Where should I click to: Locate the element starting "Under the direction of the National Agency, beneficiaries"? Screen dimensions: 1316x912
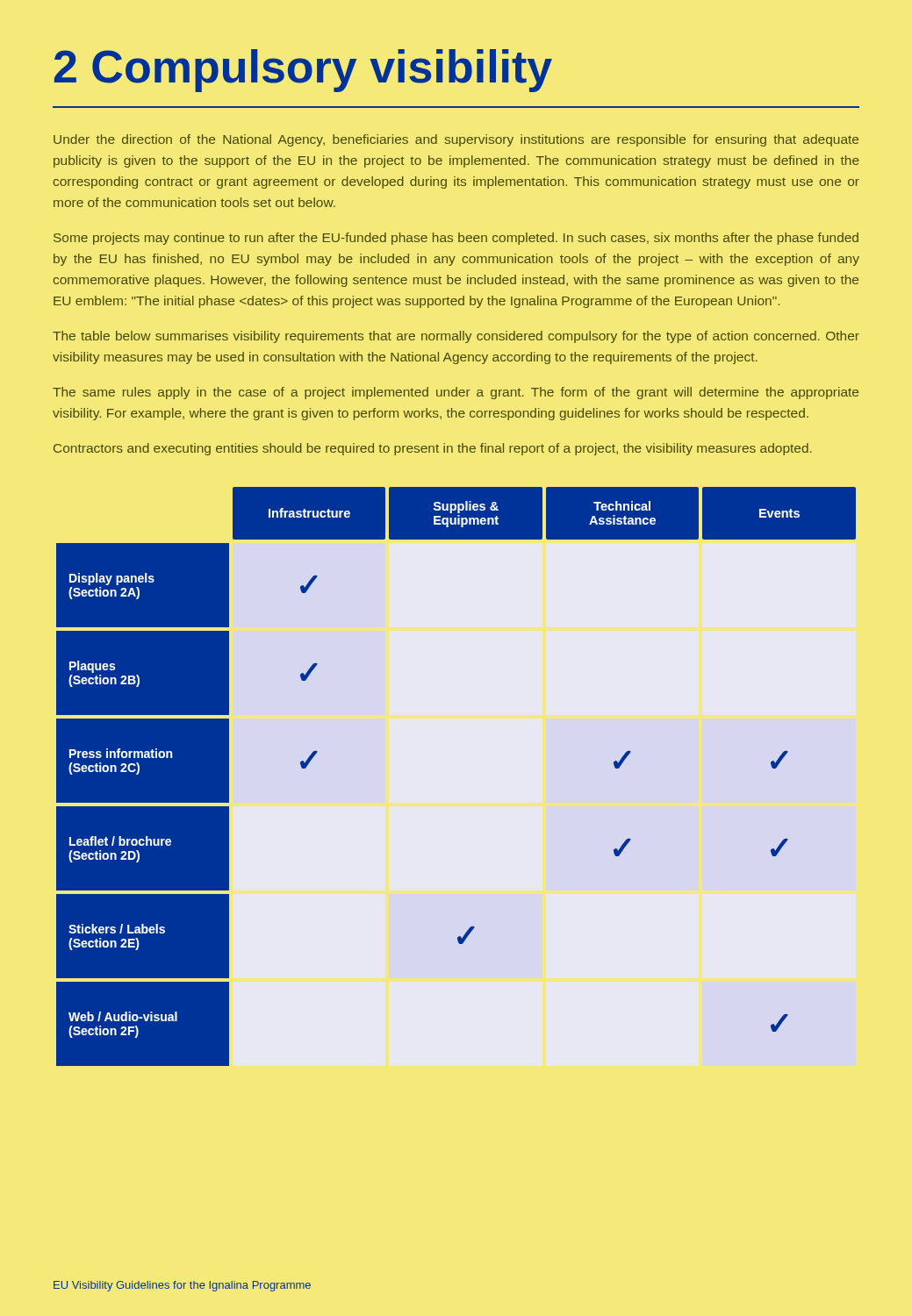[x=456, y=171]
